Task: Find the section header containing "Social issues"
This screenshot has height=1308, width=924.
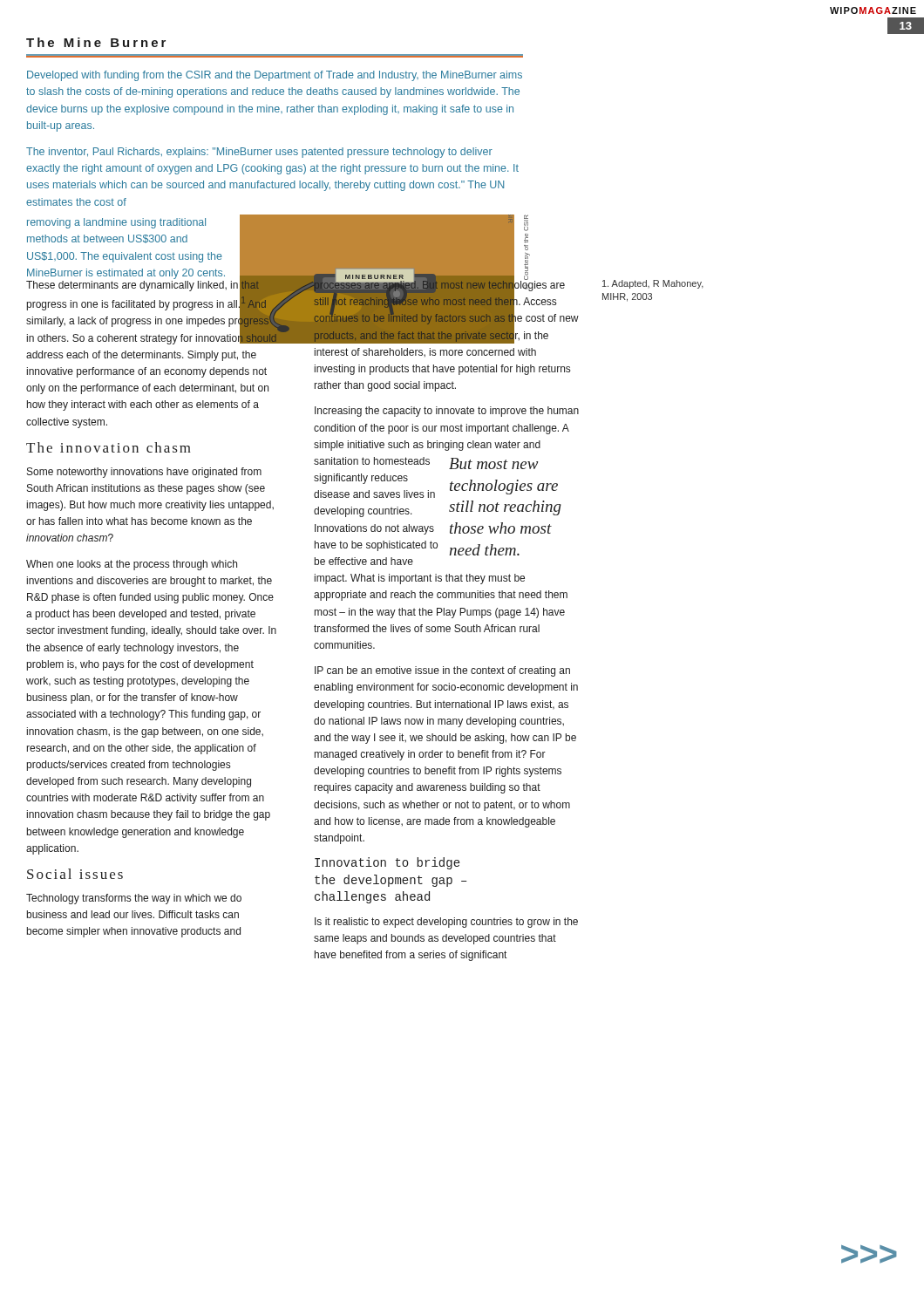Action: (x=76, y=874)
